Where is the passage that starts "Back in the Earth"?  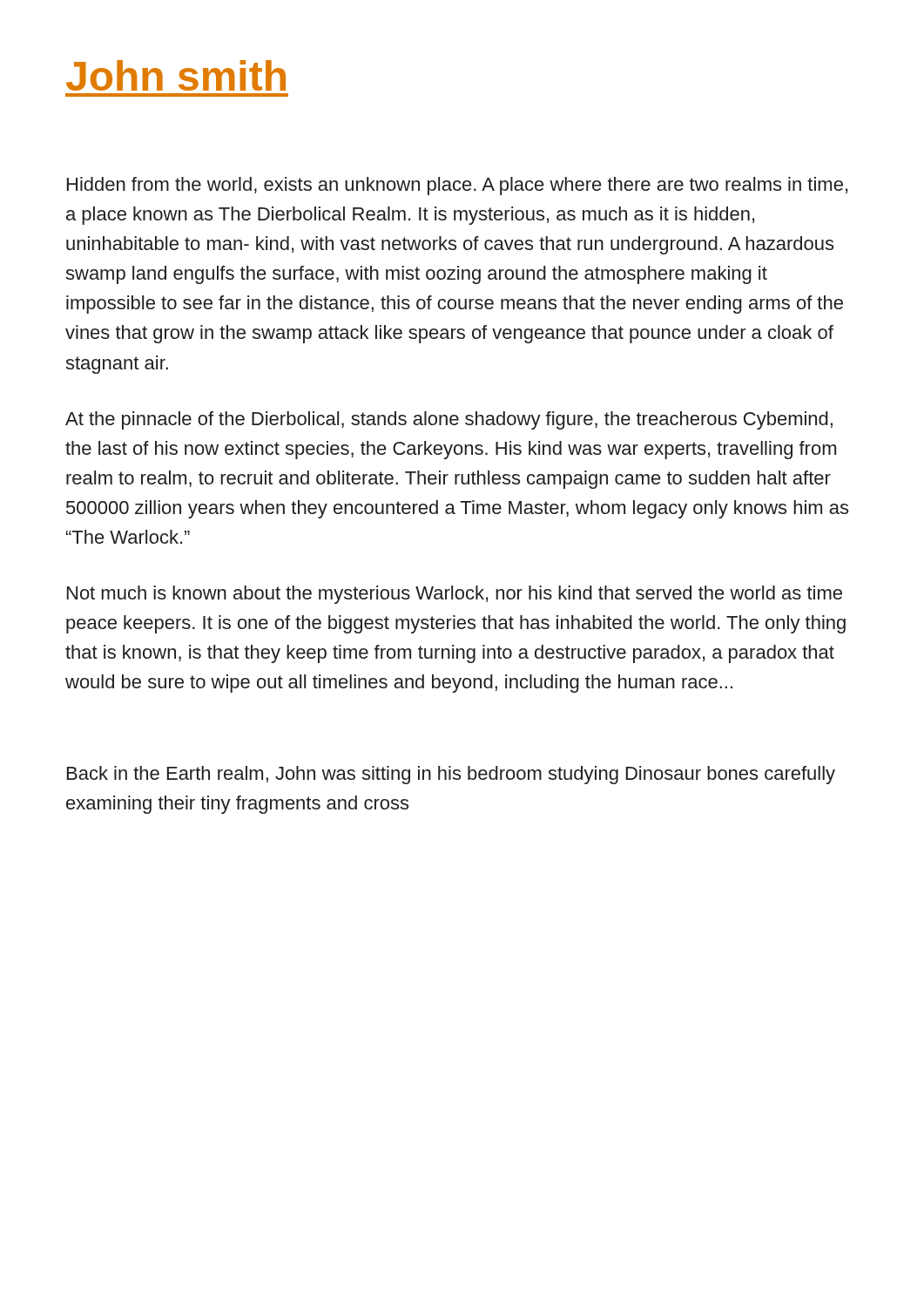coord(450,788)
